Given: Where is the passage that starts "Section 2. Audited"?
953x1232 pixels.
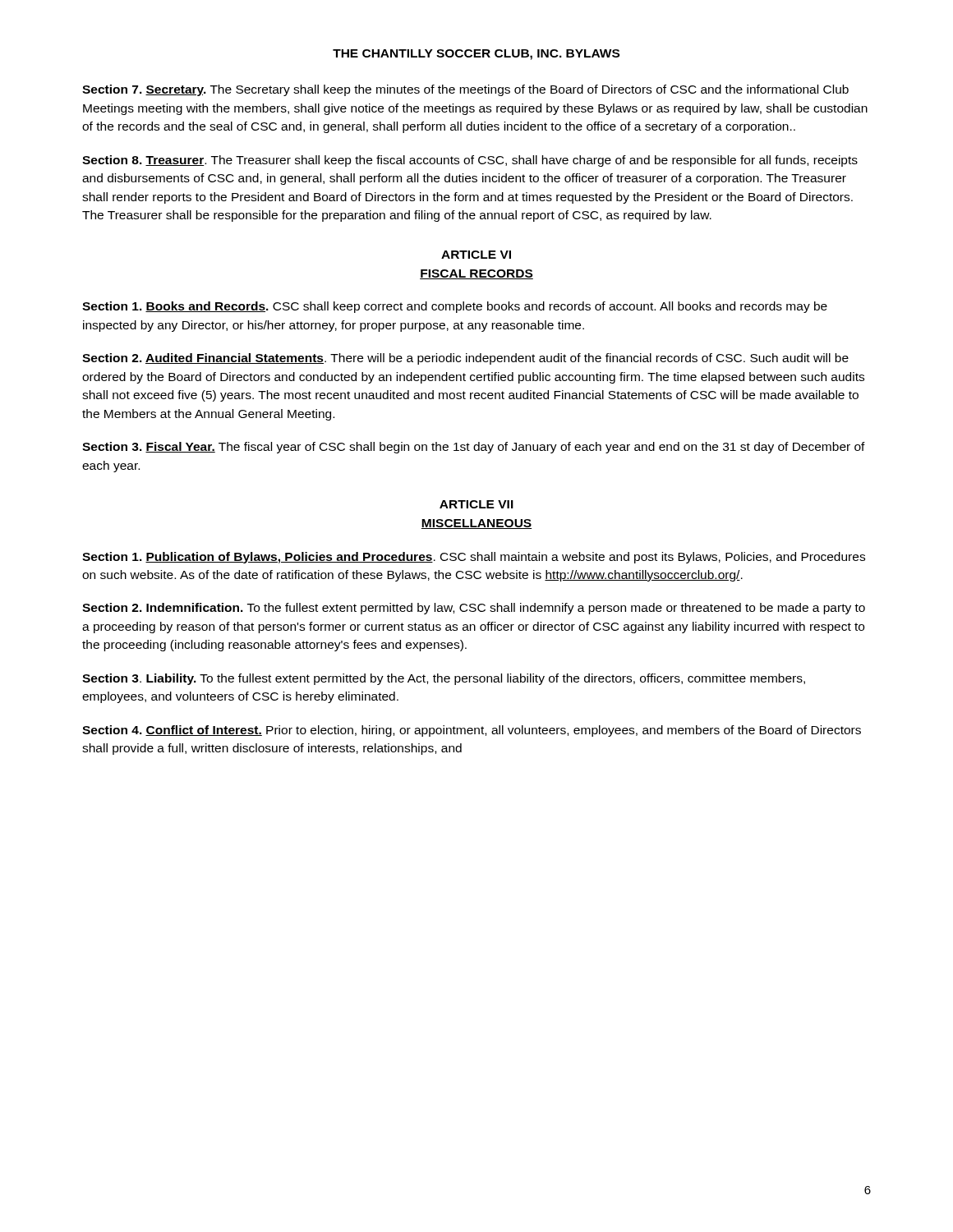Looking at the screenshot, I should (x=473, y=386).
